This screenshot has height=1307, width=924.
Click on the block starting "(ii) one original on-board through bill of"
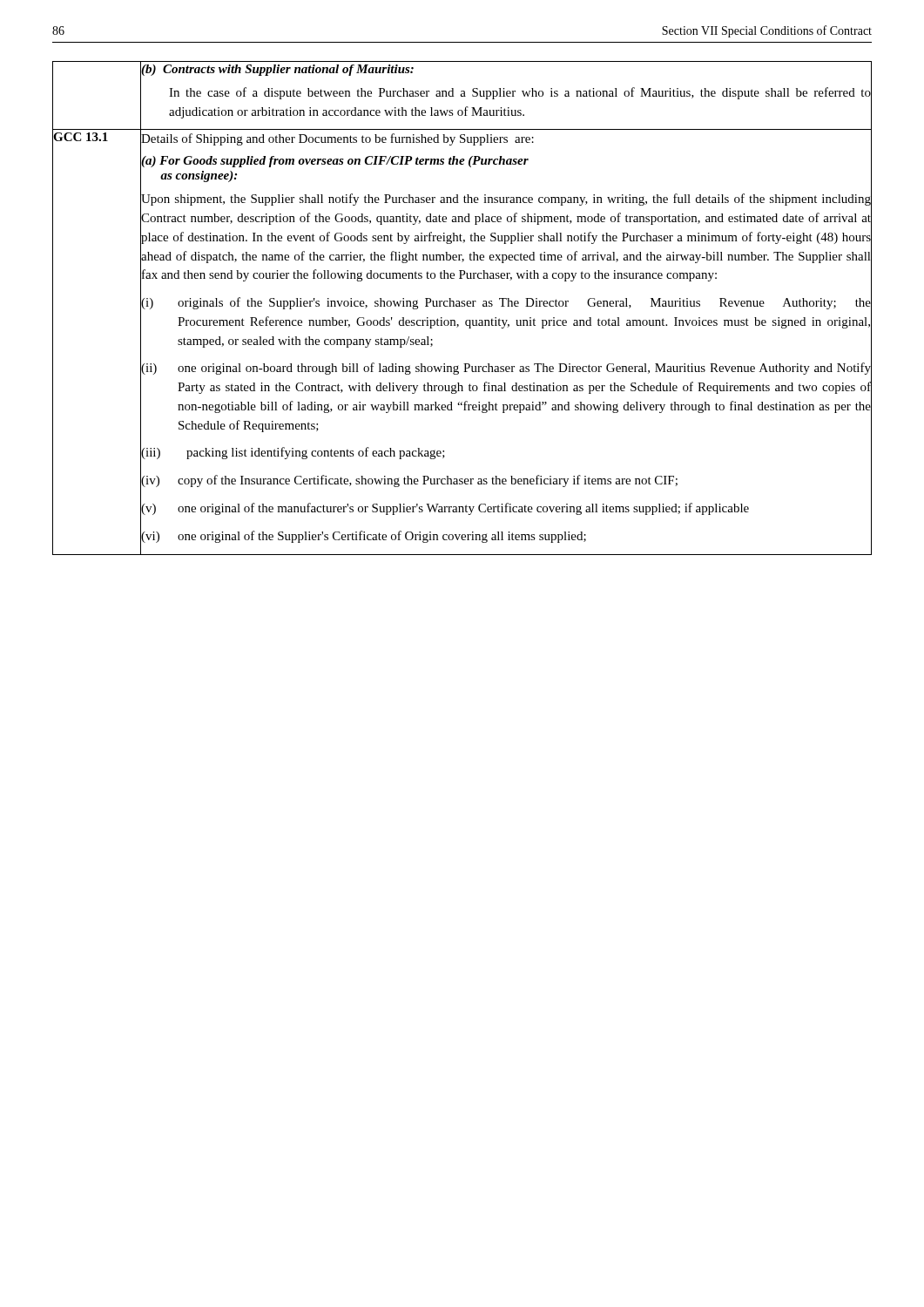coord(506,397)
